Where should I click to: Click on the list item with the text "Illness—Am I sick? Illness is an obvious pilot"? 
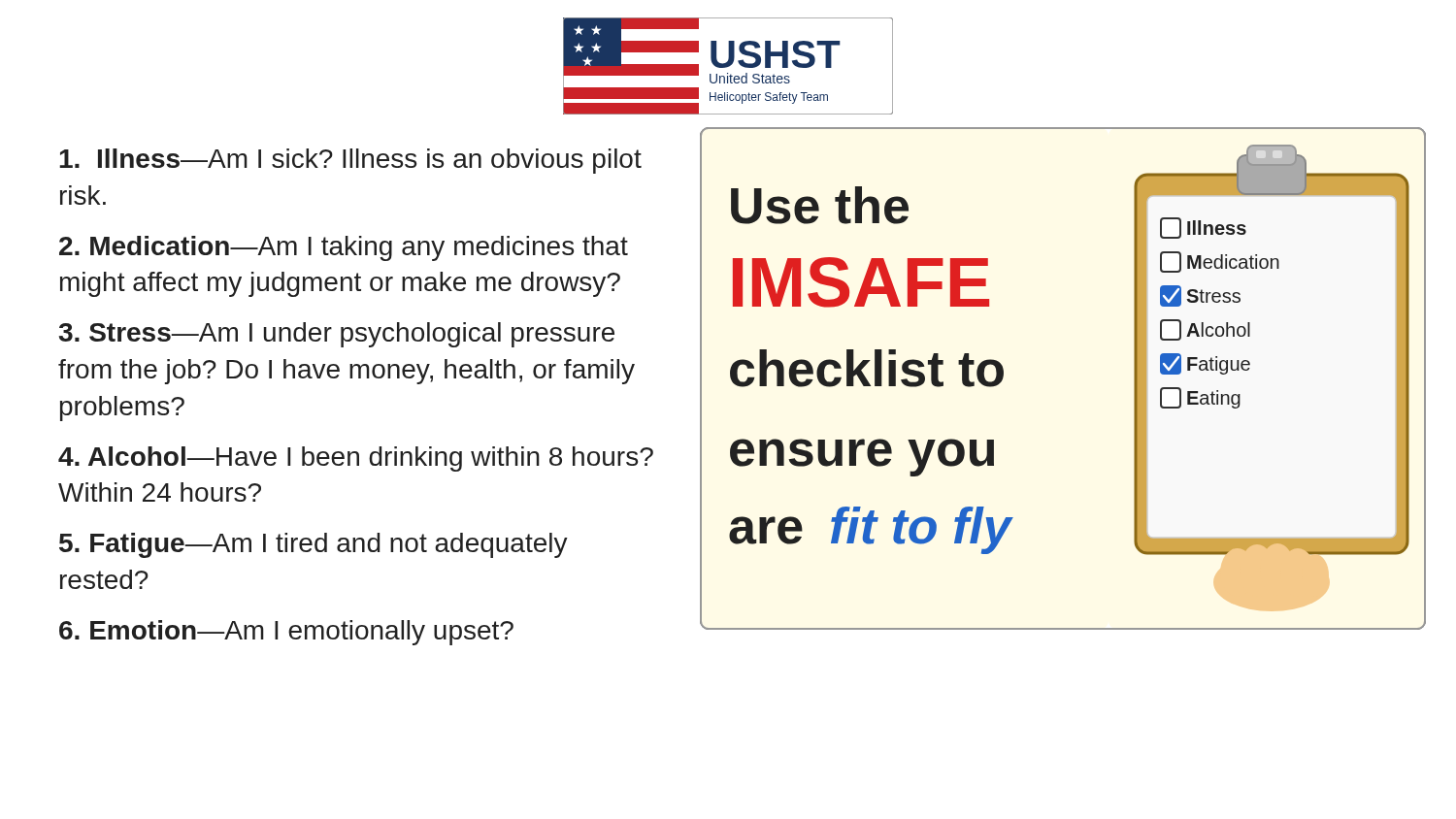350,177
